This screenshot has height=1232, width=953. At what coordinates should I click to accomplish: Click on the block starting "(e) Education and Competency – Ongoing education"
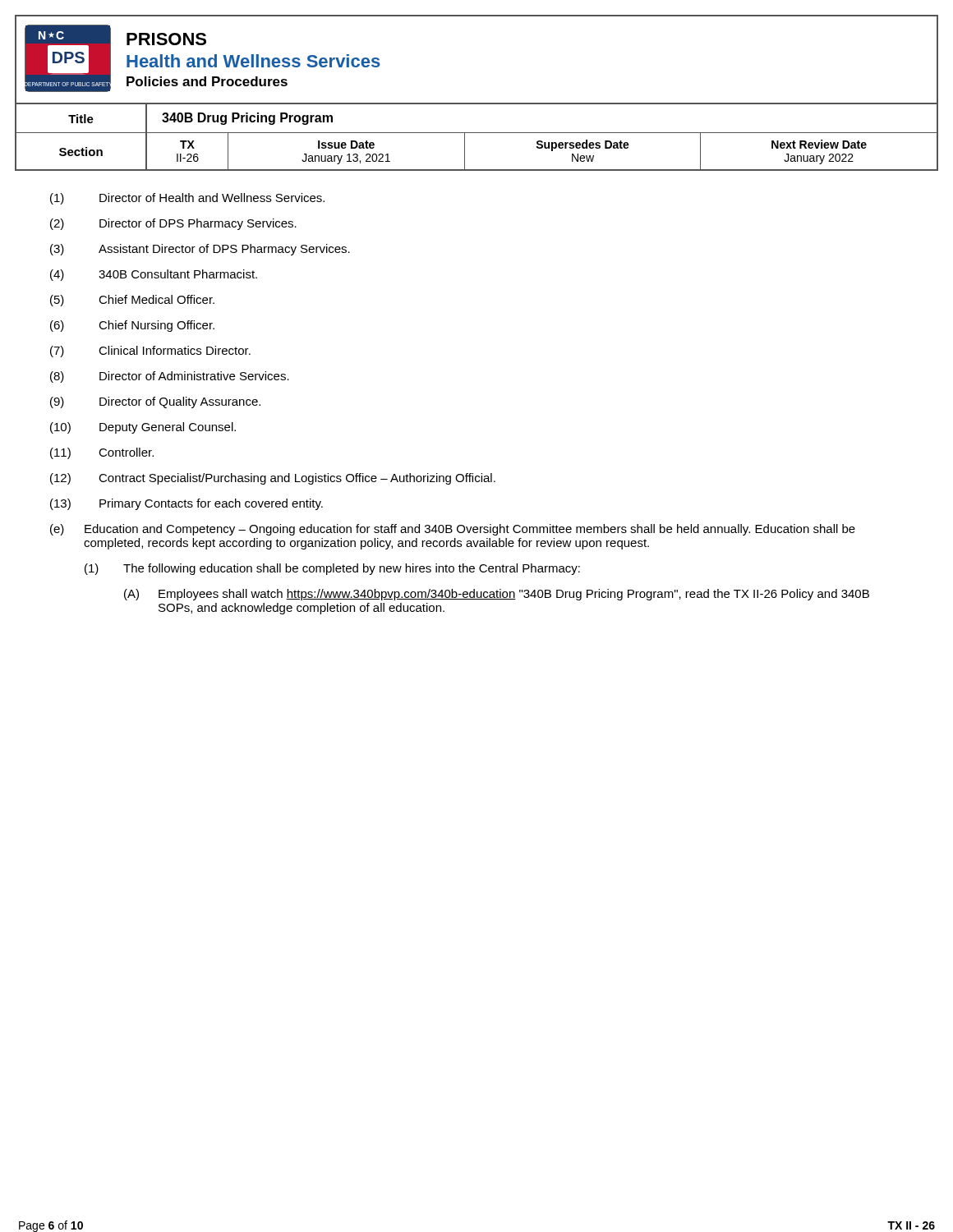pyautogui.click(x=476, y=535)
